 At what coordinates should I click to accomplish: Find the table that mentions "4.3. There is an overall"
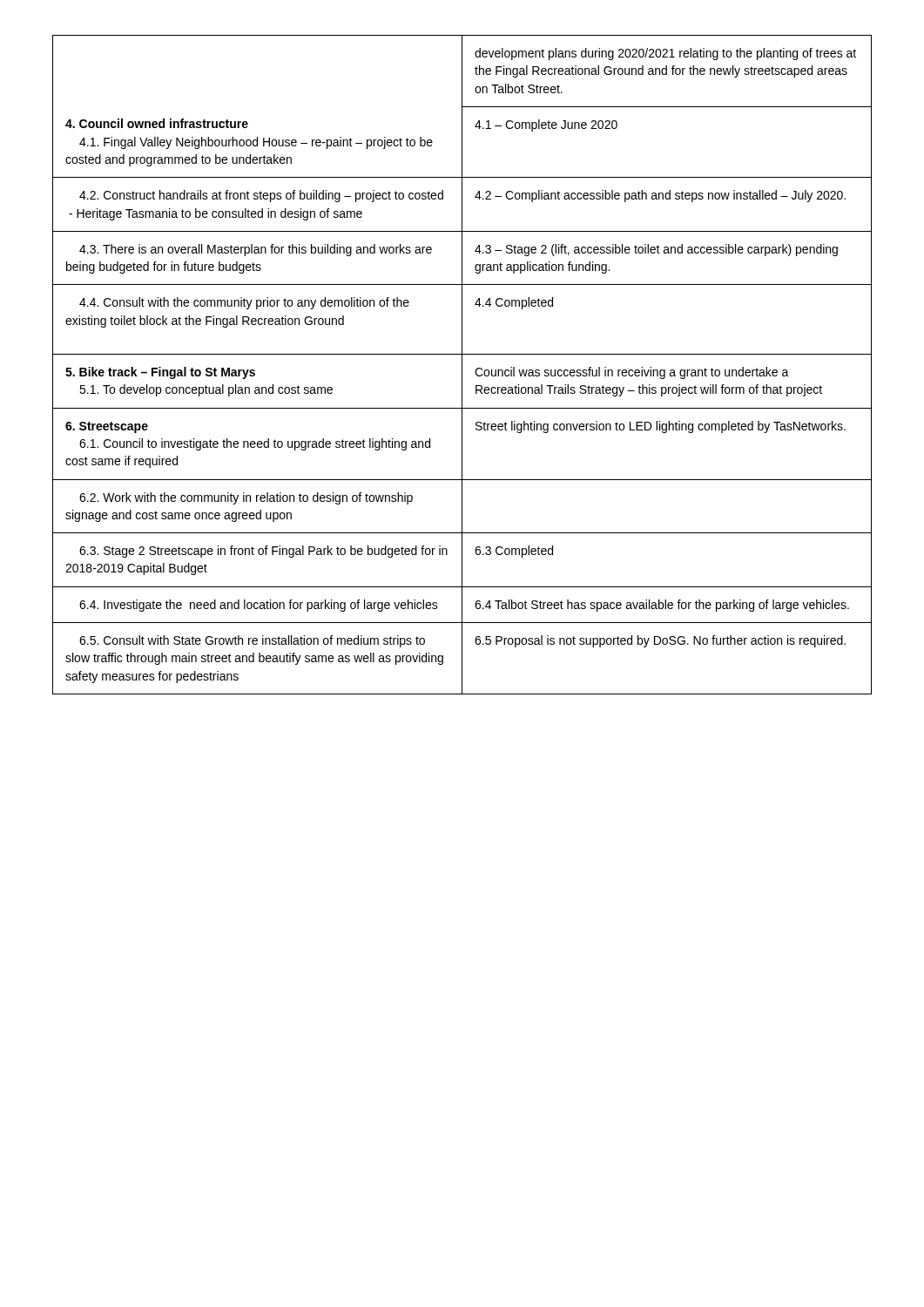pos(462,365)
